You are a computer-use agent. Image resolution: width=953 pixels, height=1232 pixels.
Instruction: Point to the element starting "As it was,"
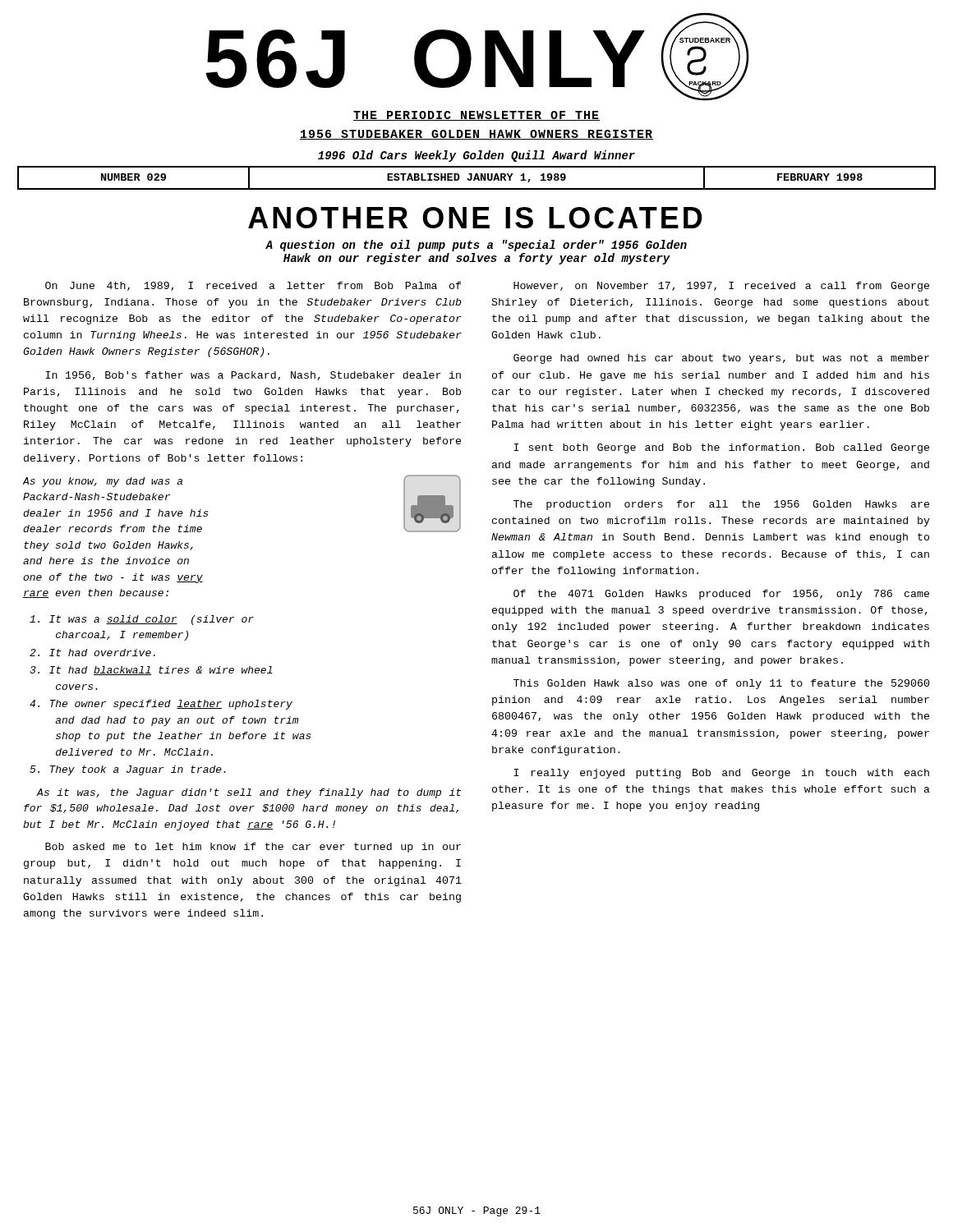point(242,809)
